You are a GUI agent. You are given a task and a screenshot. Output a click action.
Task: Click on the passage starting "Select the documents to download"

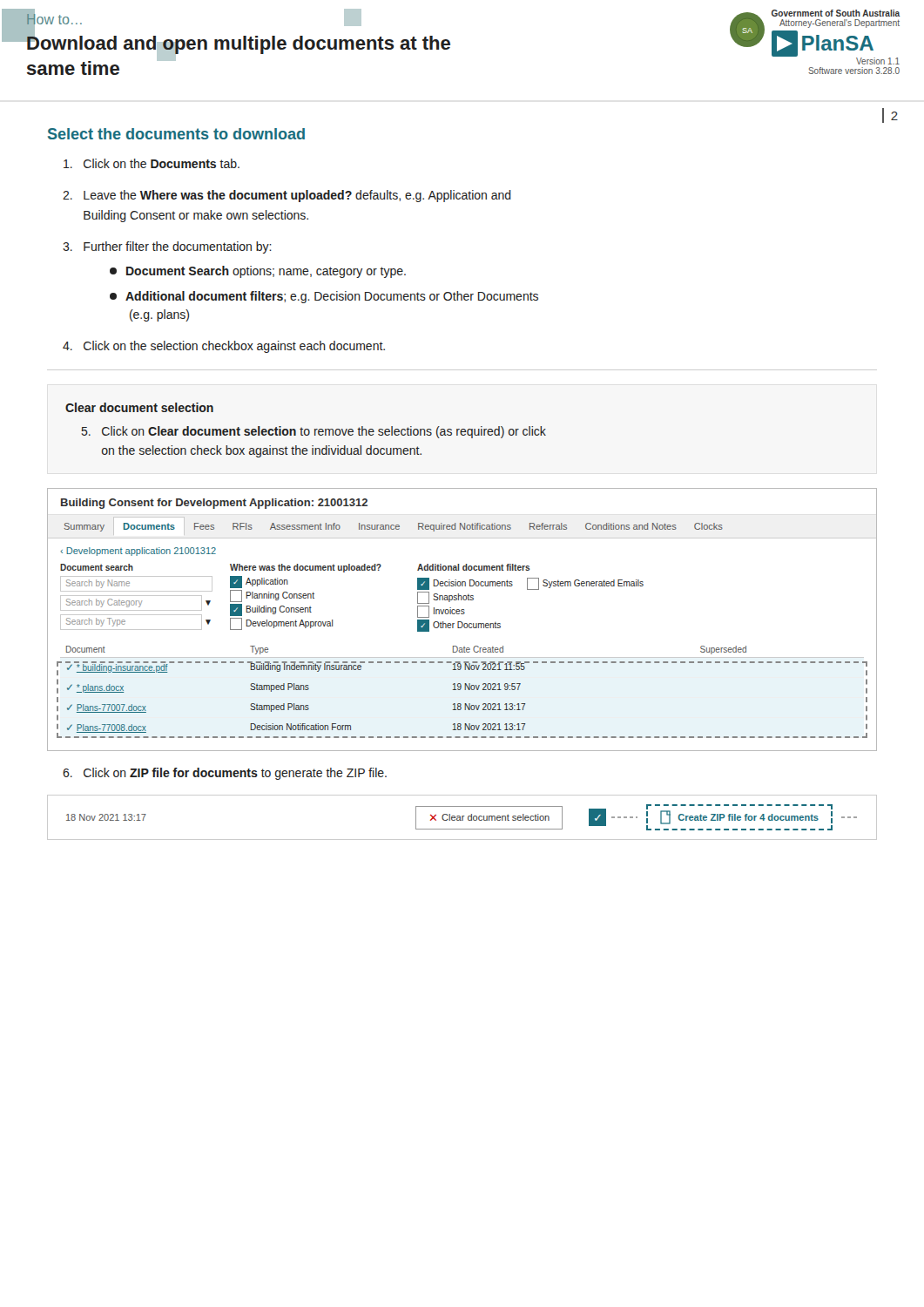(x=176, y=135)
